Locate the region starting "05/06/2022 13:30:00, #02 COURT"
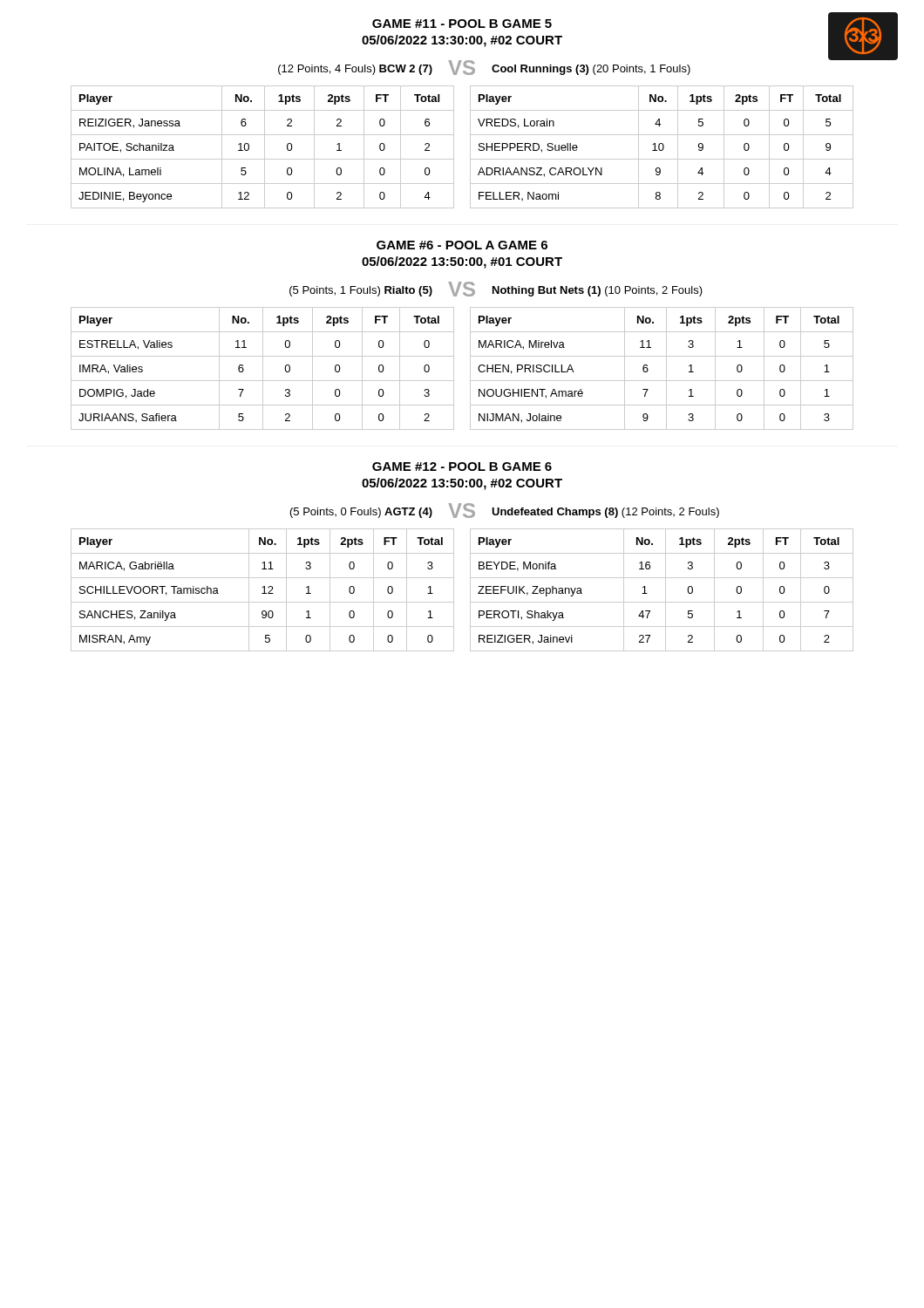Screen dimensions: 1308x924 (462, 40)
